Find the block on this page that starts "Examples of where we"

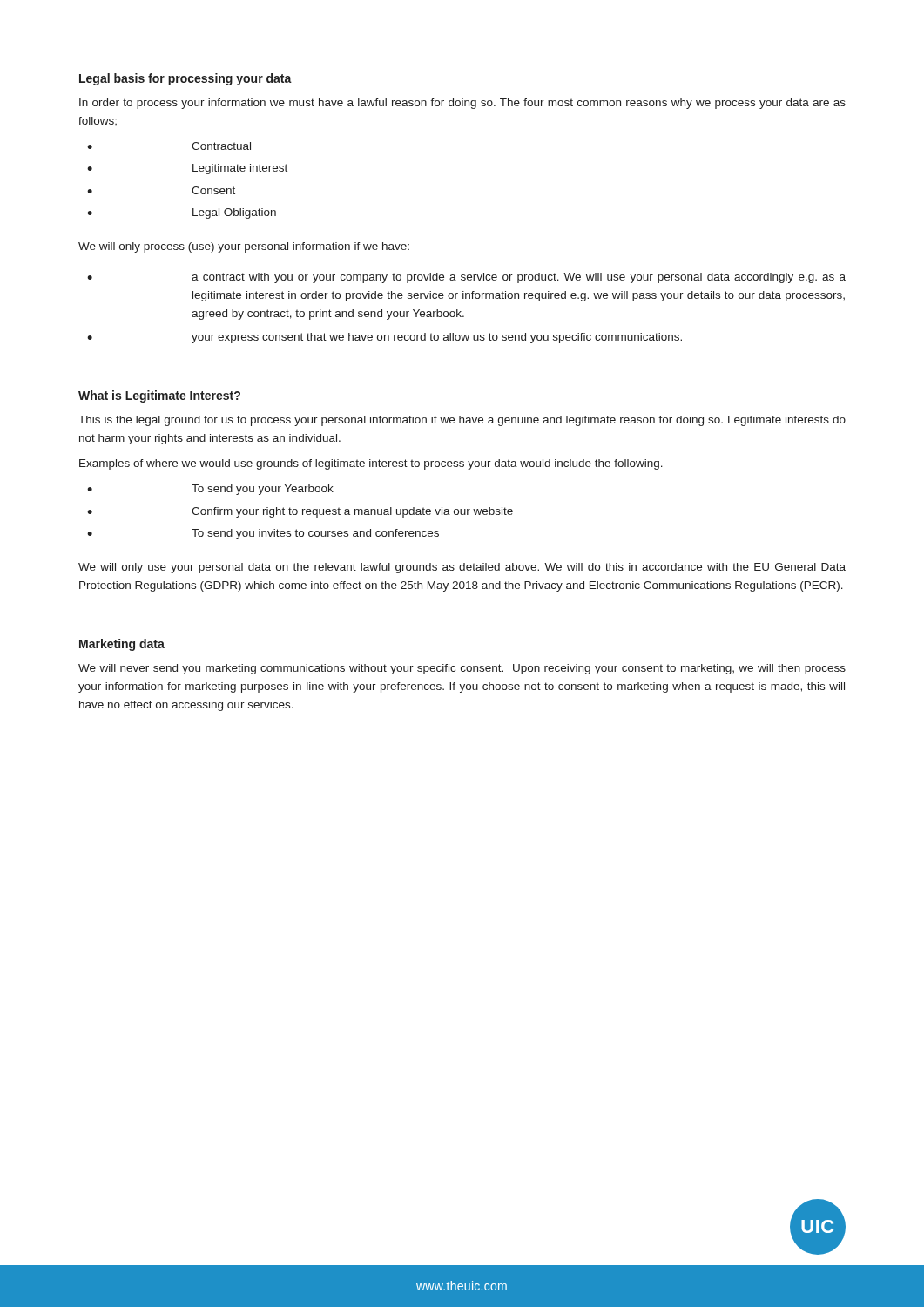pos(371,463)
